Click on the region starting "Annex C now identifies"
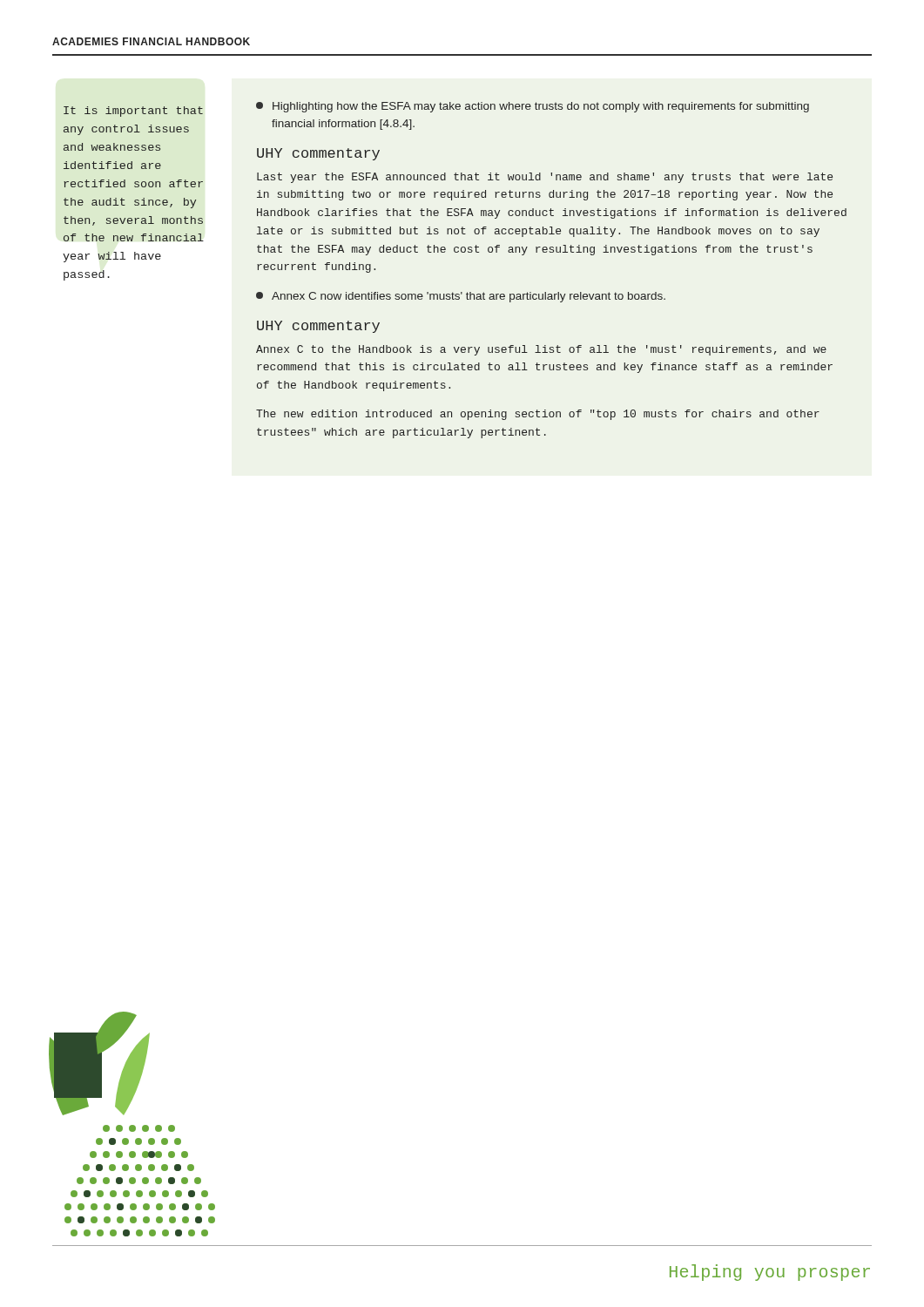The height and width of the screenshot is (1307, 924). [x=461, y=297]
